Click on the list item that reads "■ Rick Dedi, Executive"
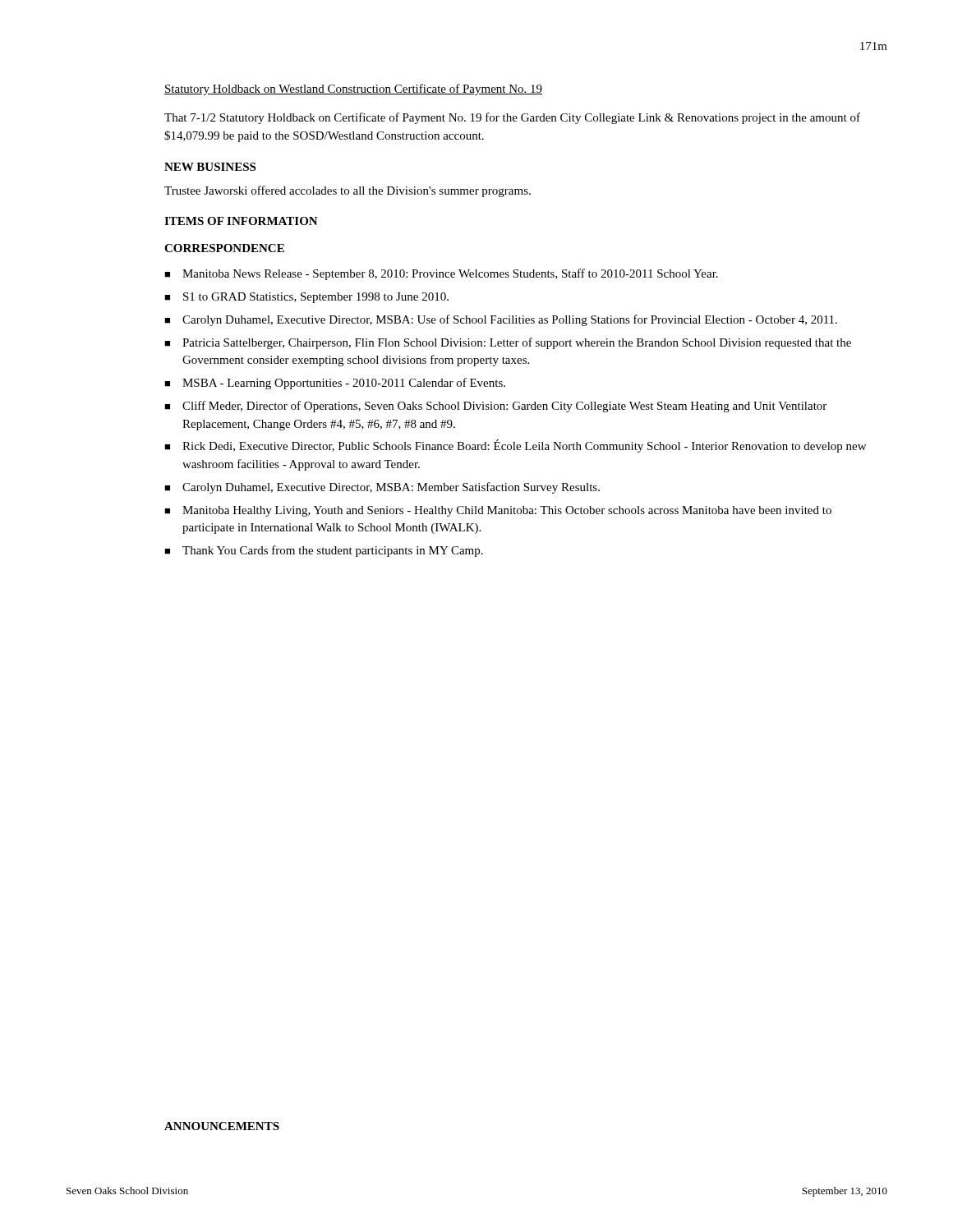The image size is (953, 1232). (x=518, y=456)
